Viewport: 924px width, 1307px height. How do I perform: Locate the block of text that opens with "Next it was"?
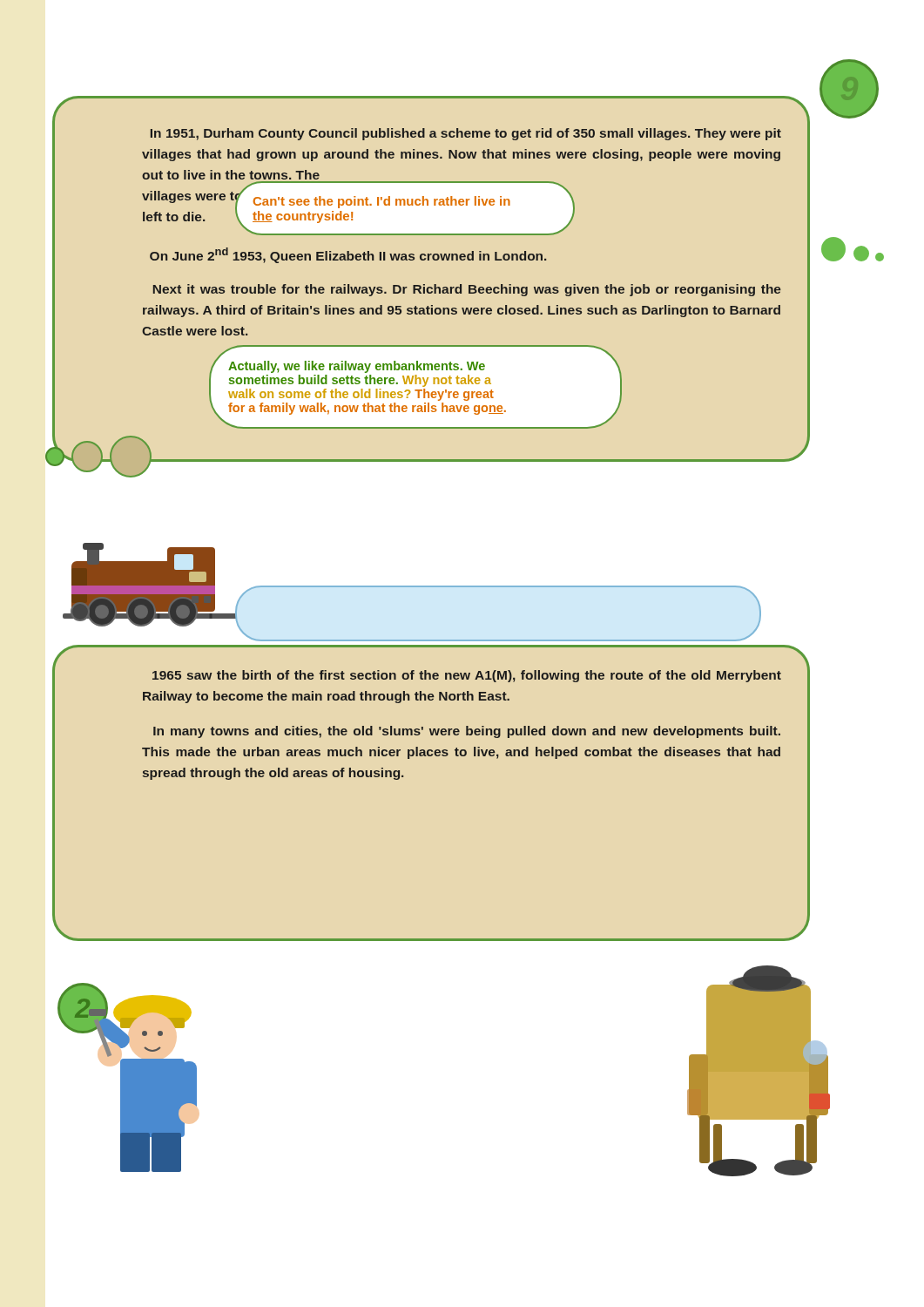[462, 310]
